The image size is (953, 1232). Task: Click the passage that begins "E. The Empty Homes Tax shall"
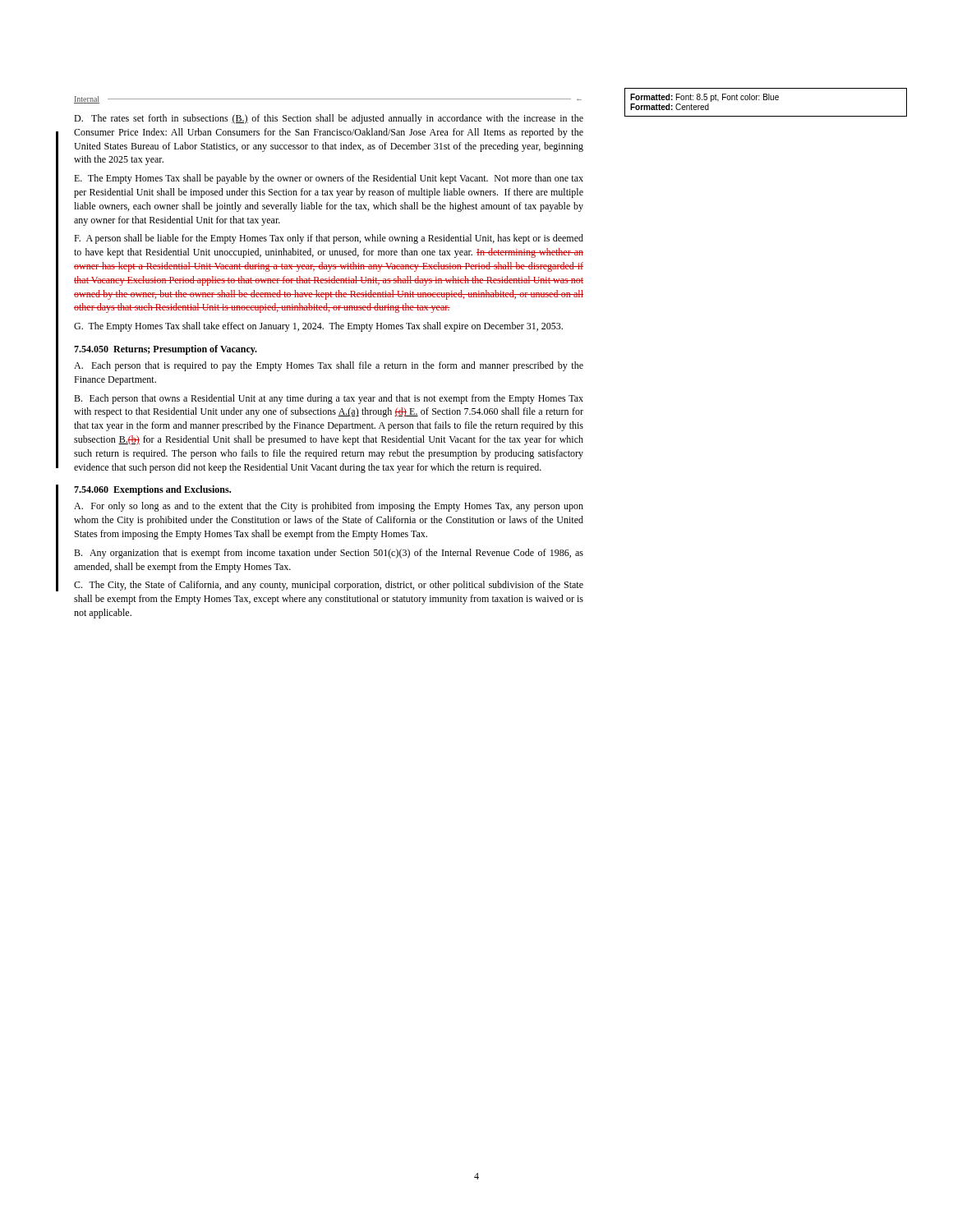pyautogui.click(x=329, y=199)
